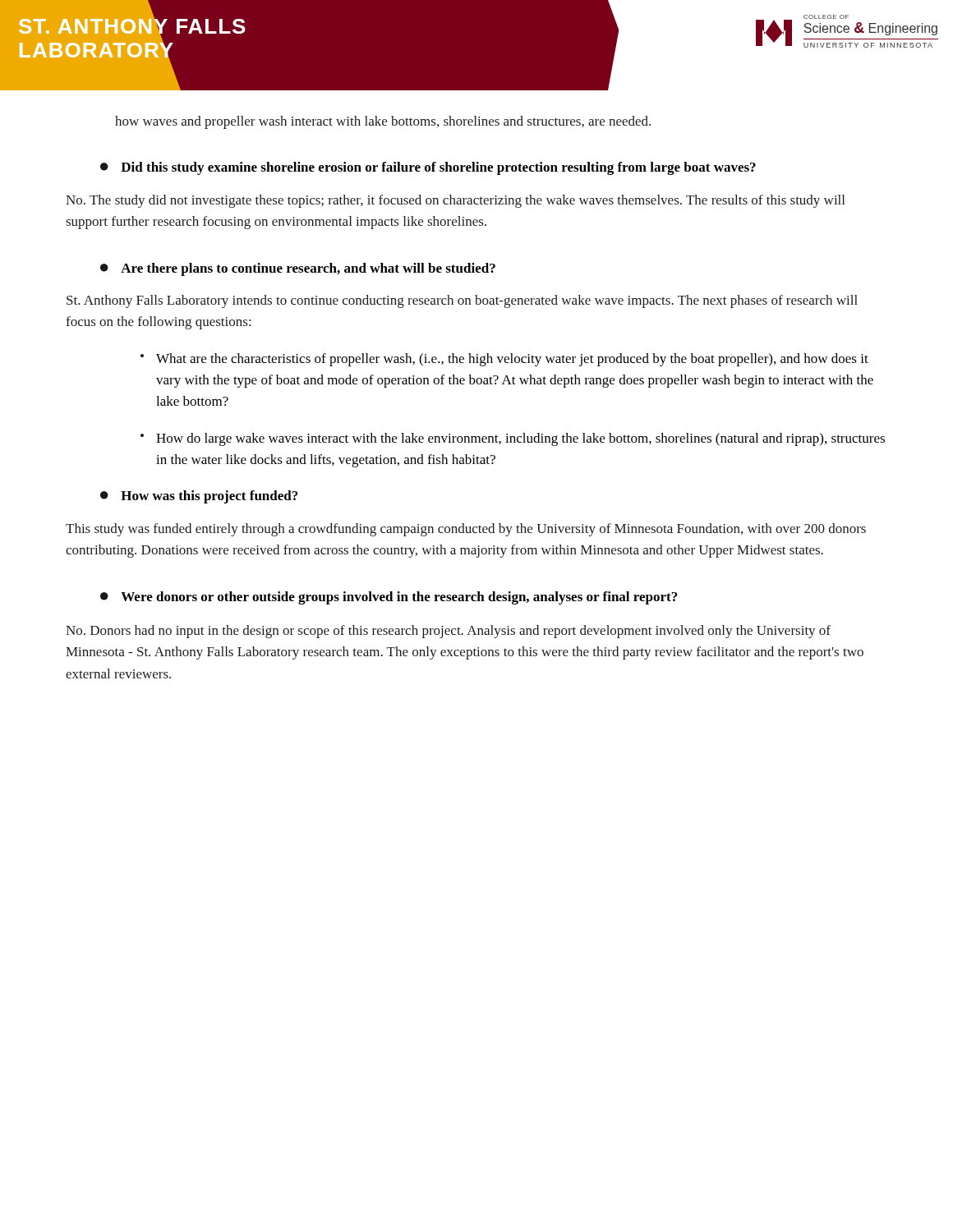Navigate to the text block starting "No. Donors had no input"
Viewport: 953px width, 1232px height.
click(x=465, y=652)
